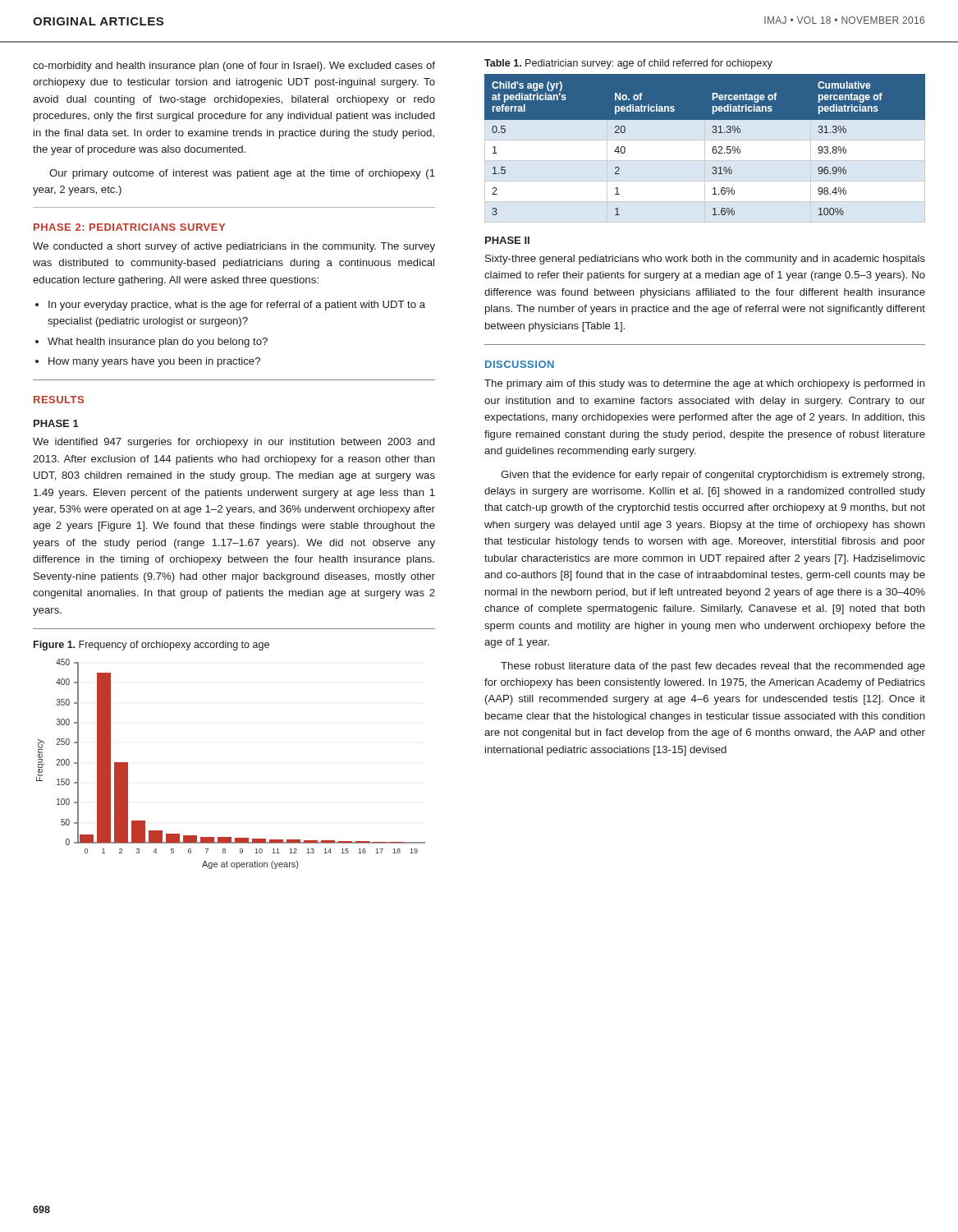The height and width of the screenshot is (1232, 958).
Task: Point to the text starting "PHASE 2: PEDIATRICIANS"
Action: (x=129, y=227)
